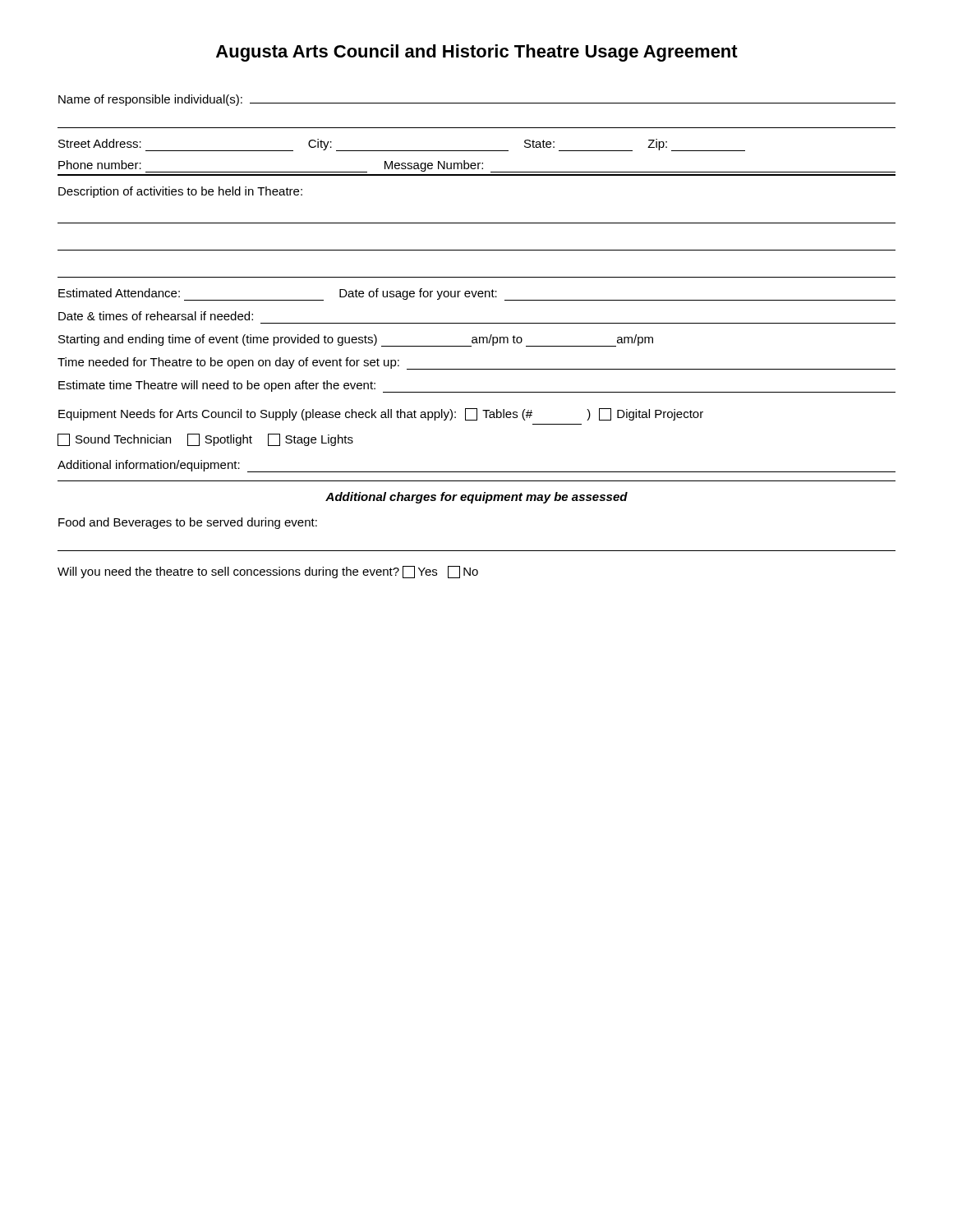Locate the block of text that opens with "Date & times of"
This screenshot has width=953, height=1232.
[476, 316]
